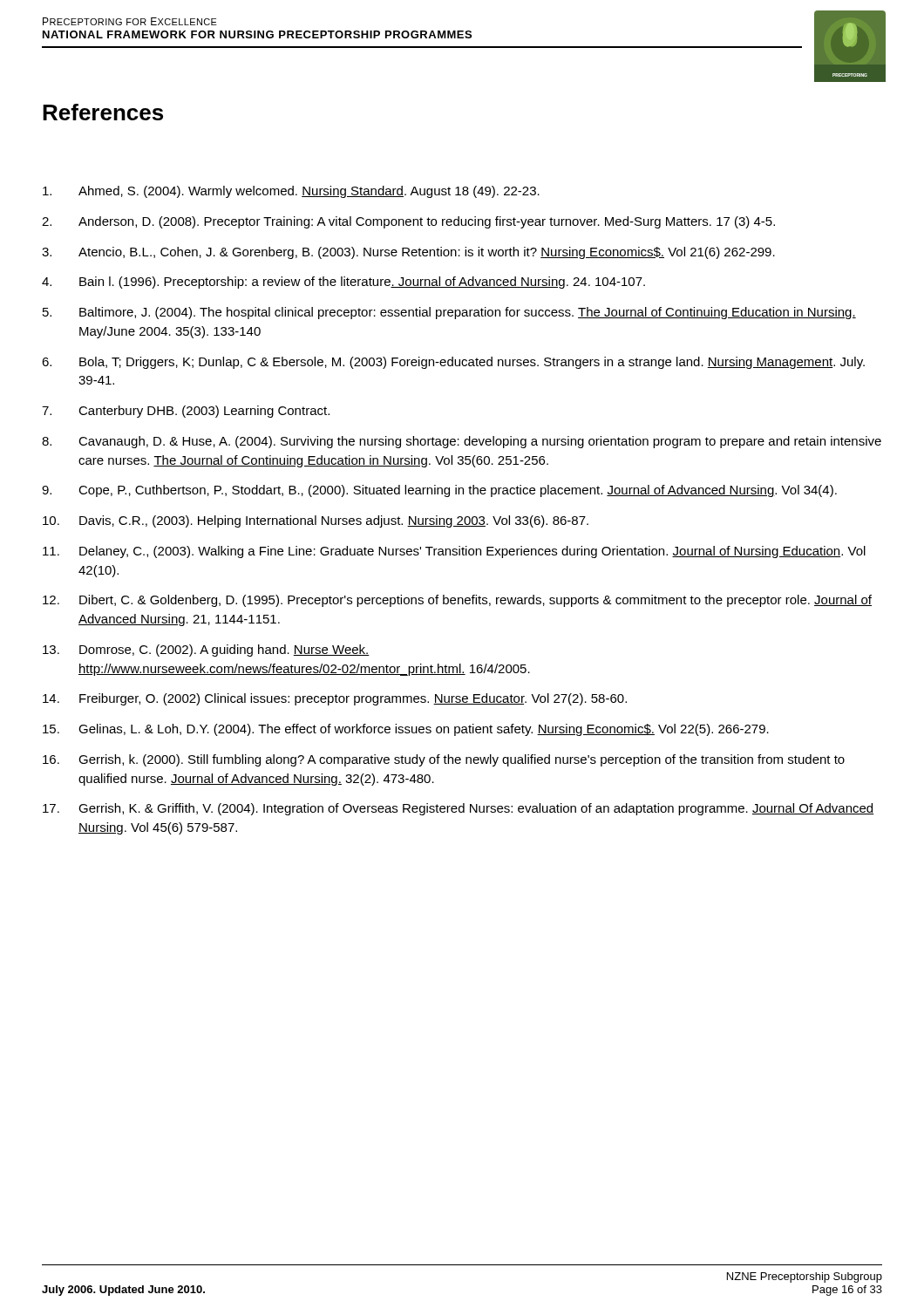Select the text block starting "14. Freiburger, O. (2002)"

click(x=462, y=699)
